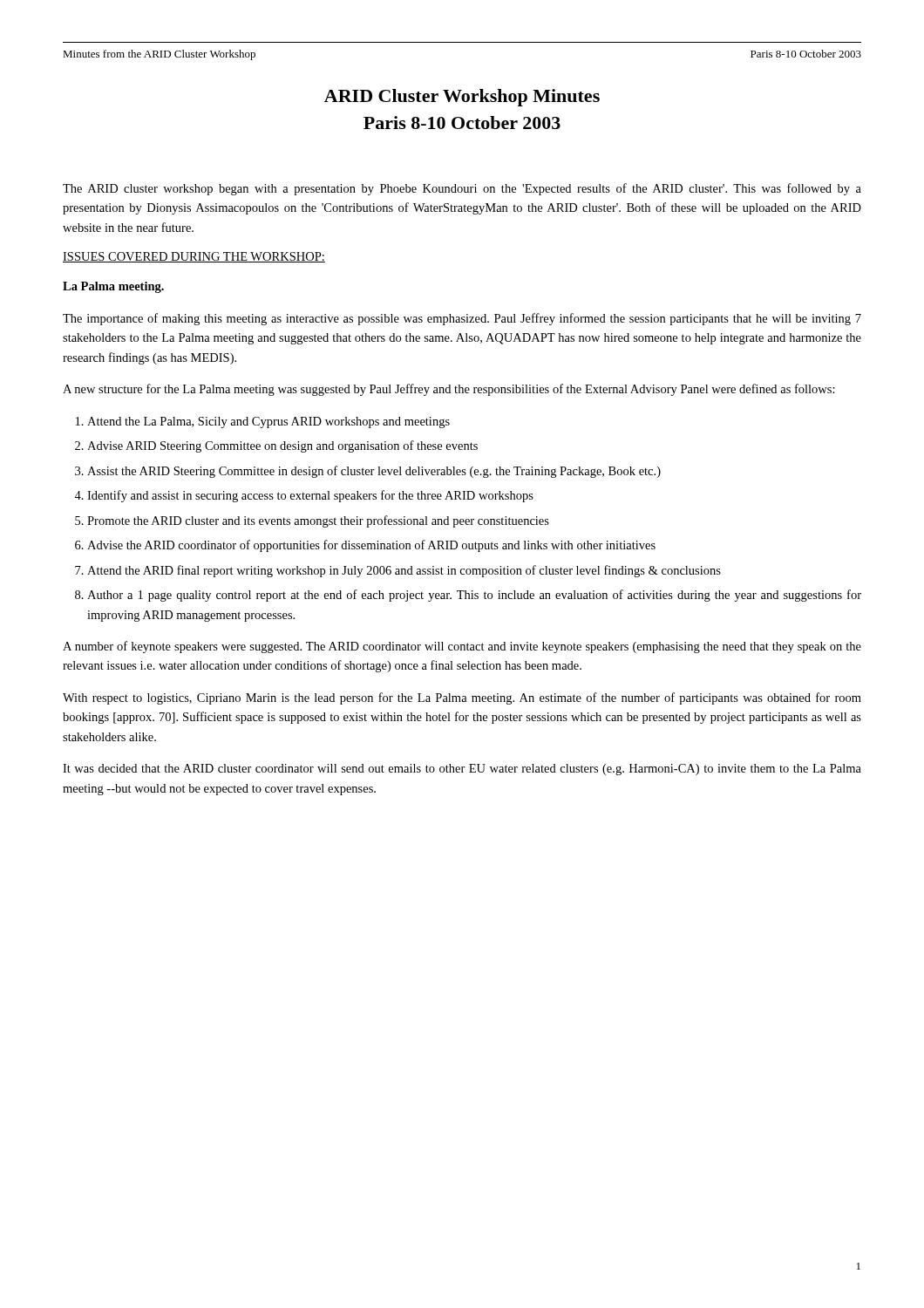Click on the text block containing "A new structure for the"
This screenshot has height=1308, width=924.
click(462, 389)
